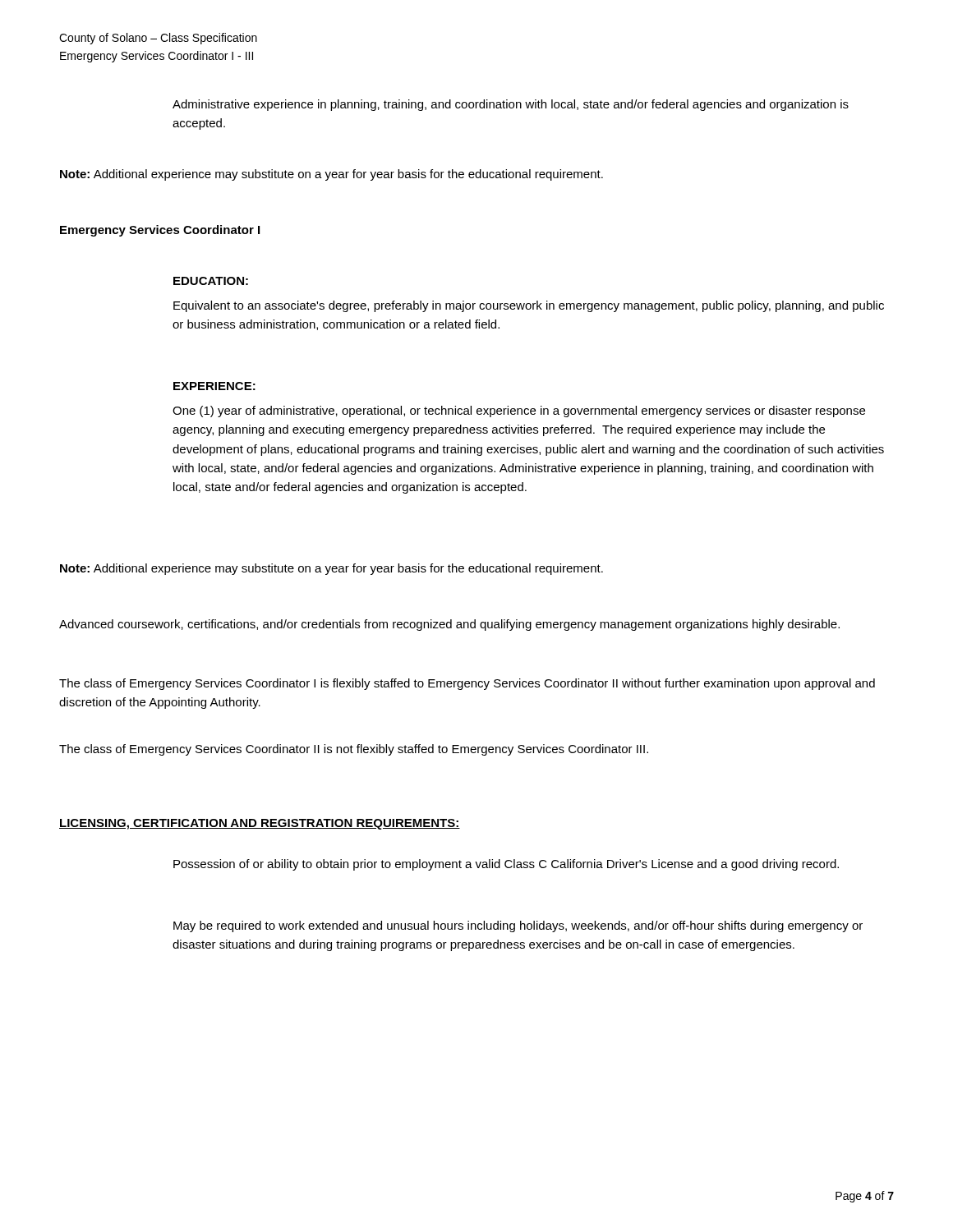
Task: Find the section header containing "Emergency Services Coordinator I"
Action: (x=160, y=230)
